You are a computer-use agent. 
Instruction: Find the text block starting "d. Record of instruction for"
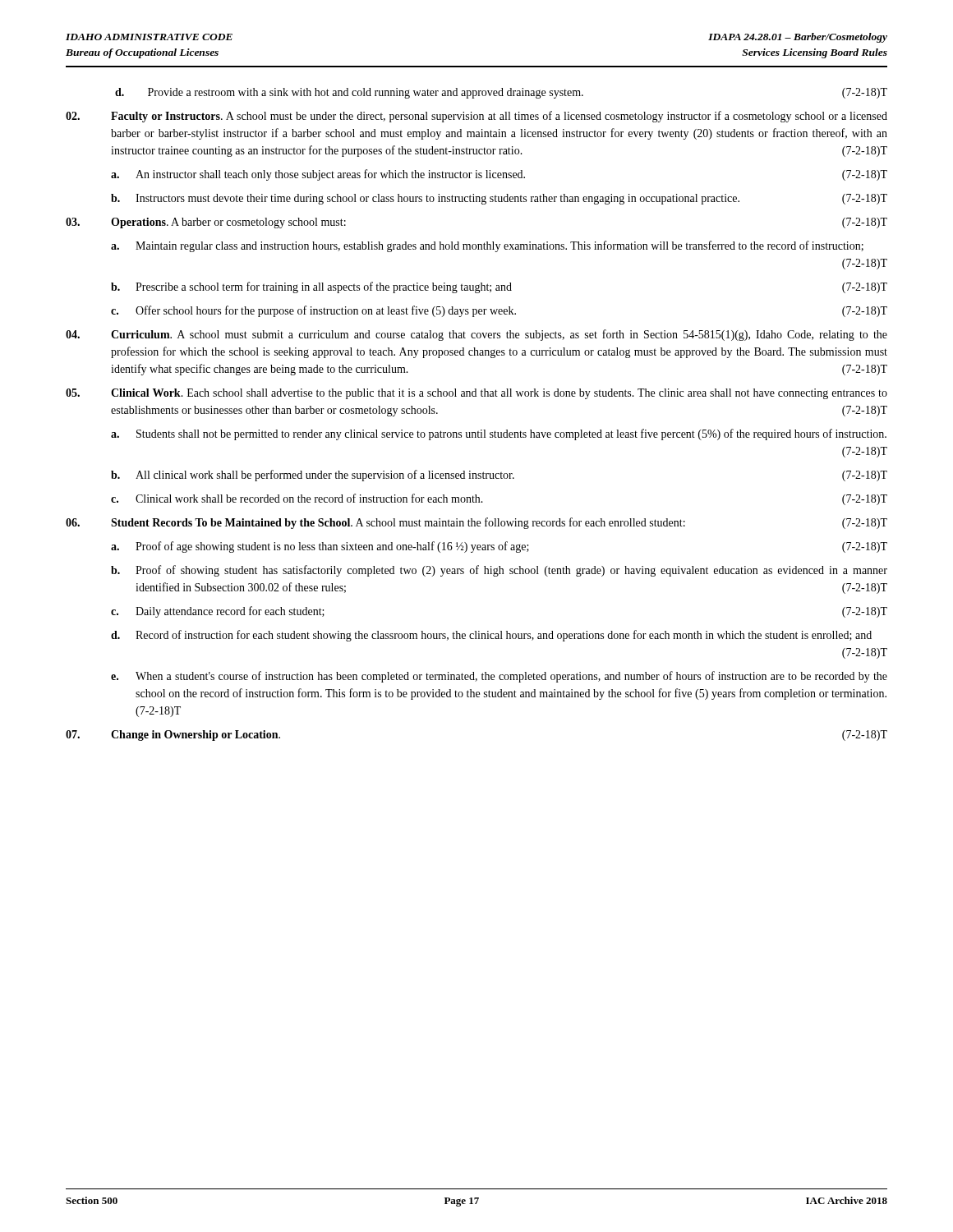coord(499,644)
